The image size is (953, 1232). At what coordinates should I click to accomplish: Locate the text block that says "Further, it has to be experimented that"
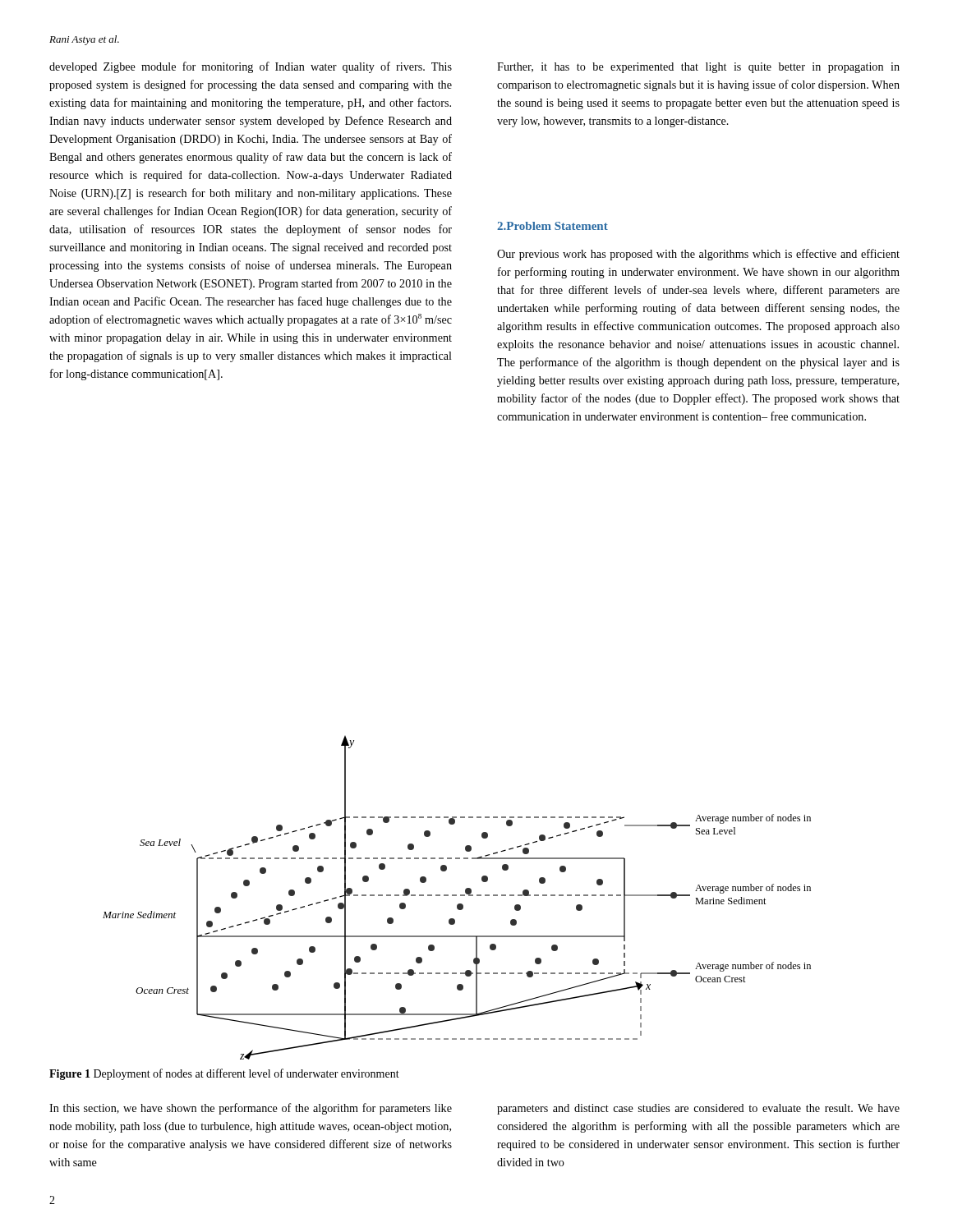(x=698, y=94)
